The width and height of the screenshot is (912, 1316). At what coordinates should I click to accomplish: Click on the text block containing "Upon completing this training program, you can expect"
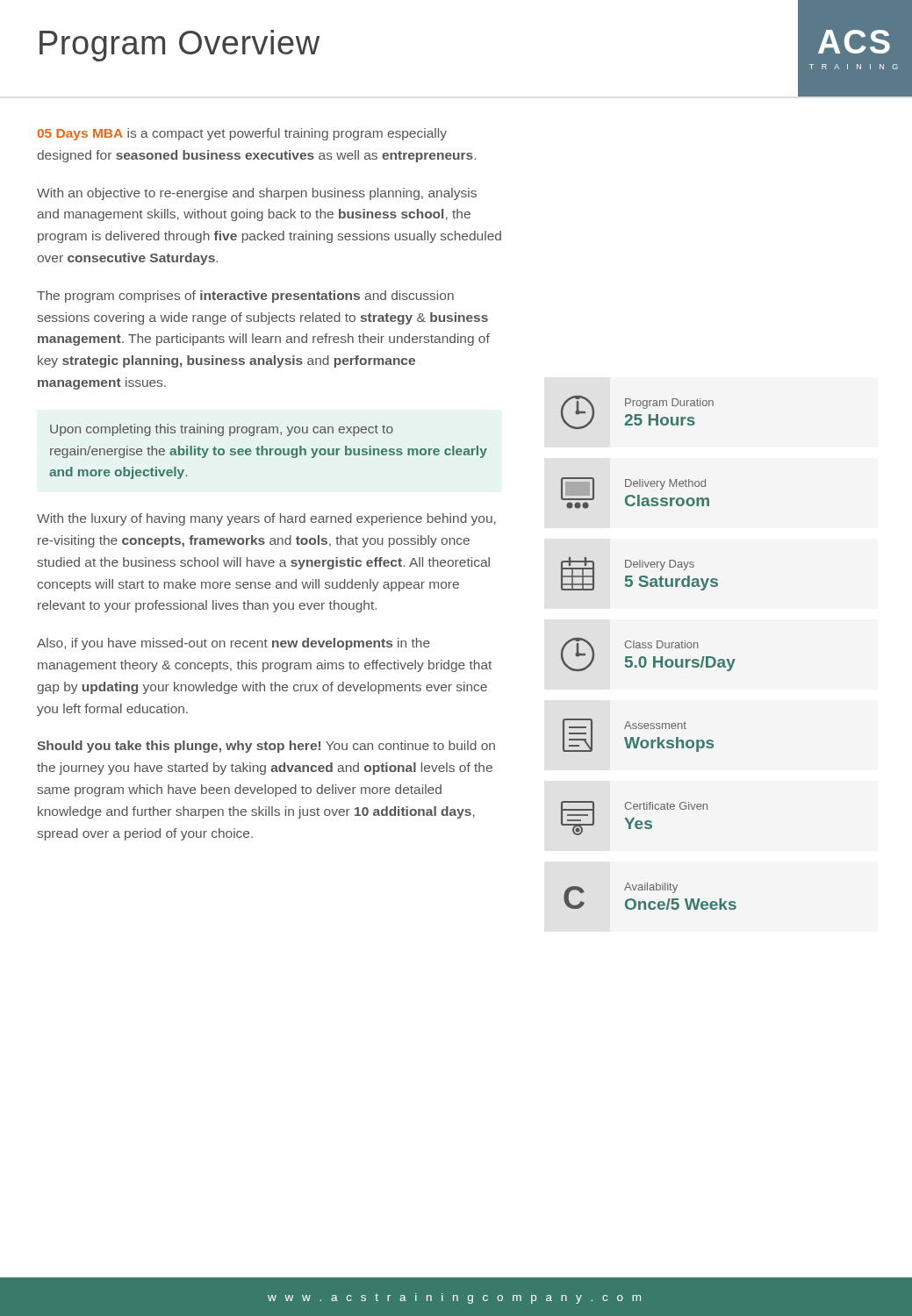click(269, 451)
